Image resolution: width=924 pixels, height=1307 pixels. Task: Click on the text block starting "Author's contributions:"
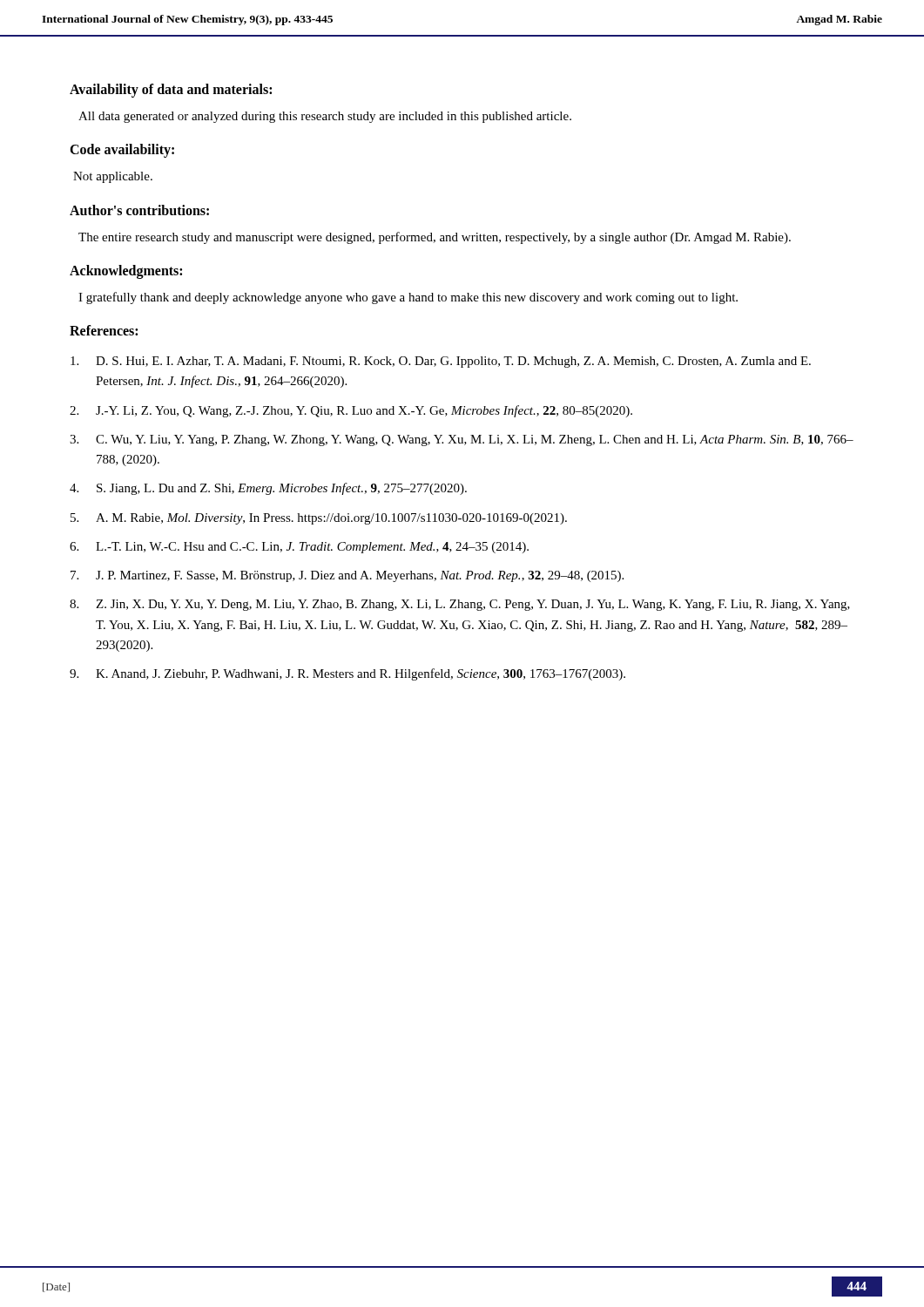140,210
